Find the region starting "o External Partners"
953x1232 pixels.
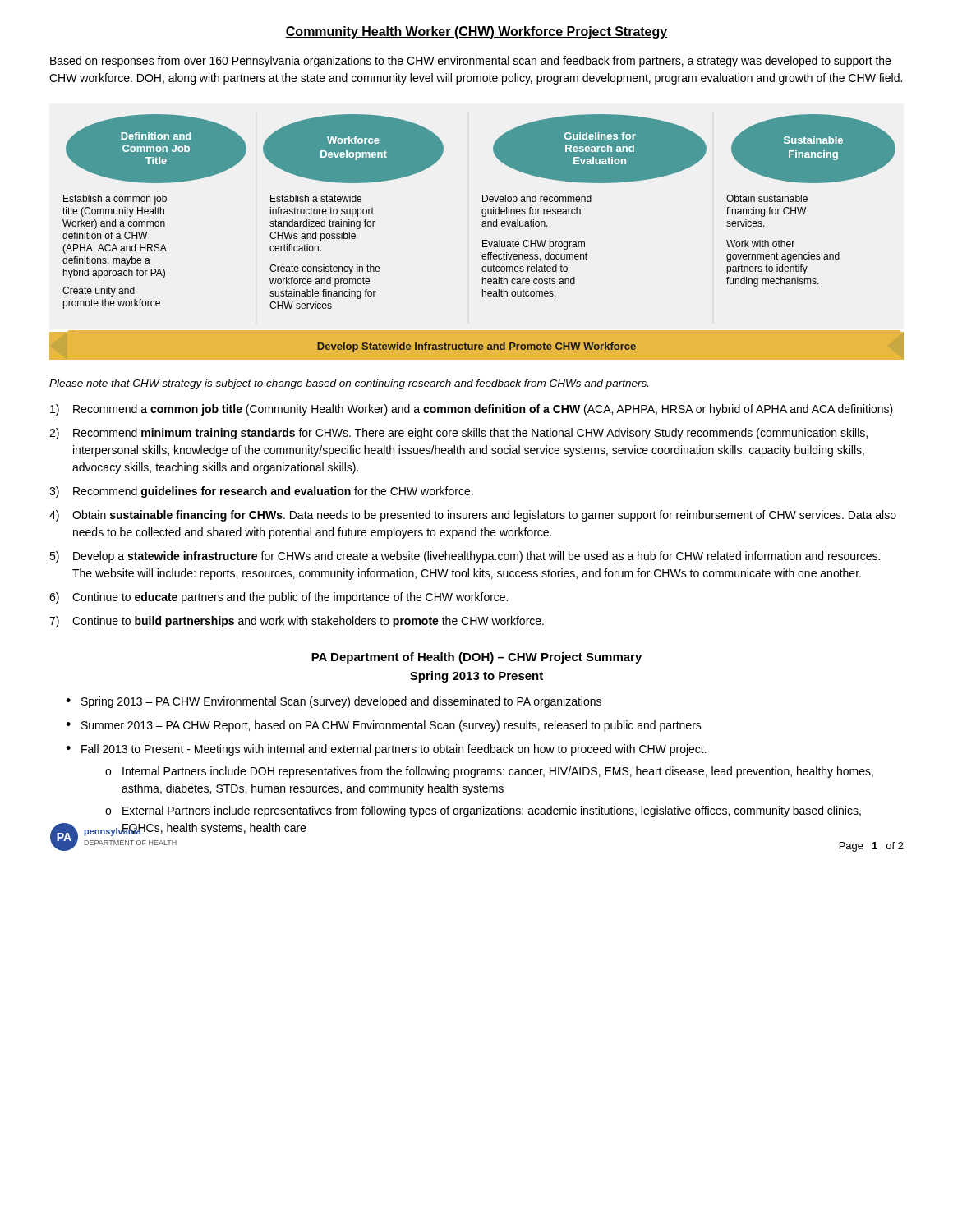coord(504,820)
